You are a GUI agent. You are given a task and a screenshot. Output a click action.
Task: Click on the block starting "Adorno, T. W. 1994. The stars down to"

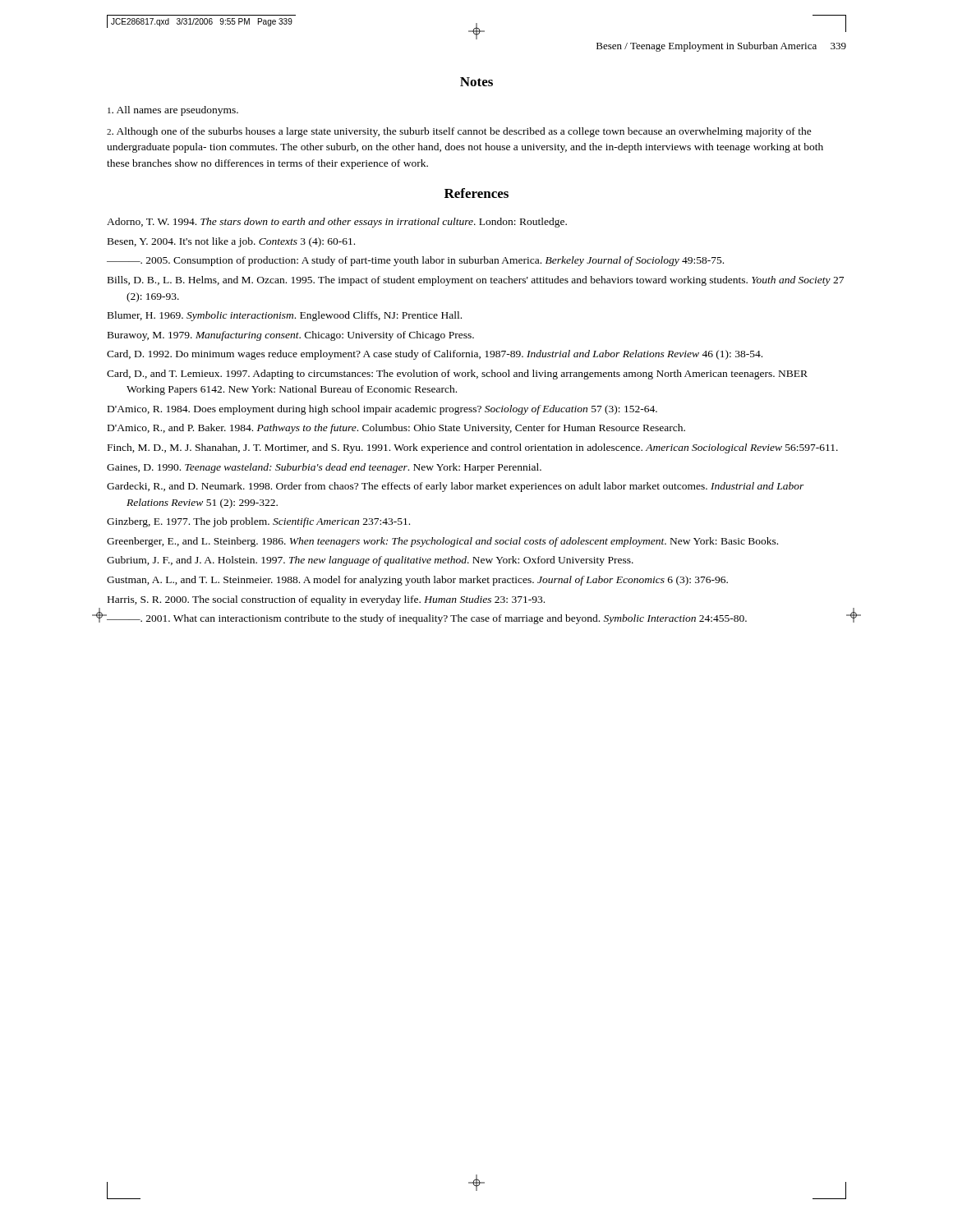pos(337,222)
